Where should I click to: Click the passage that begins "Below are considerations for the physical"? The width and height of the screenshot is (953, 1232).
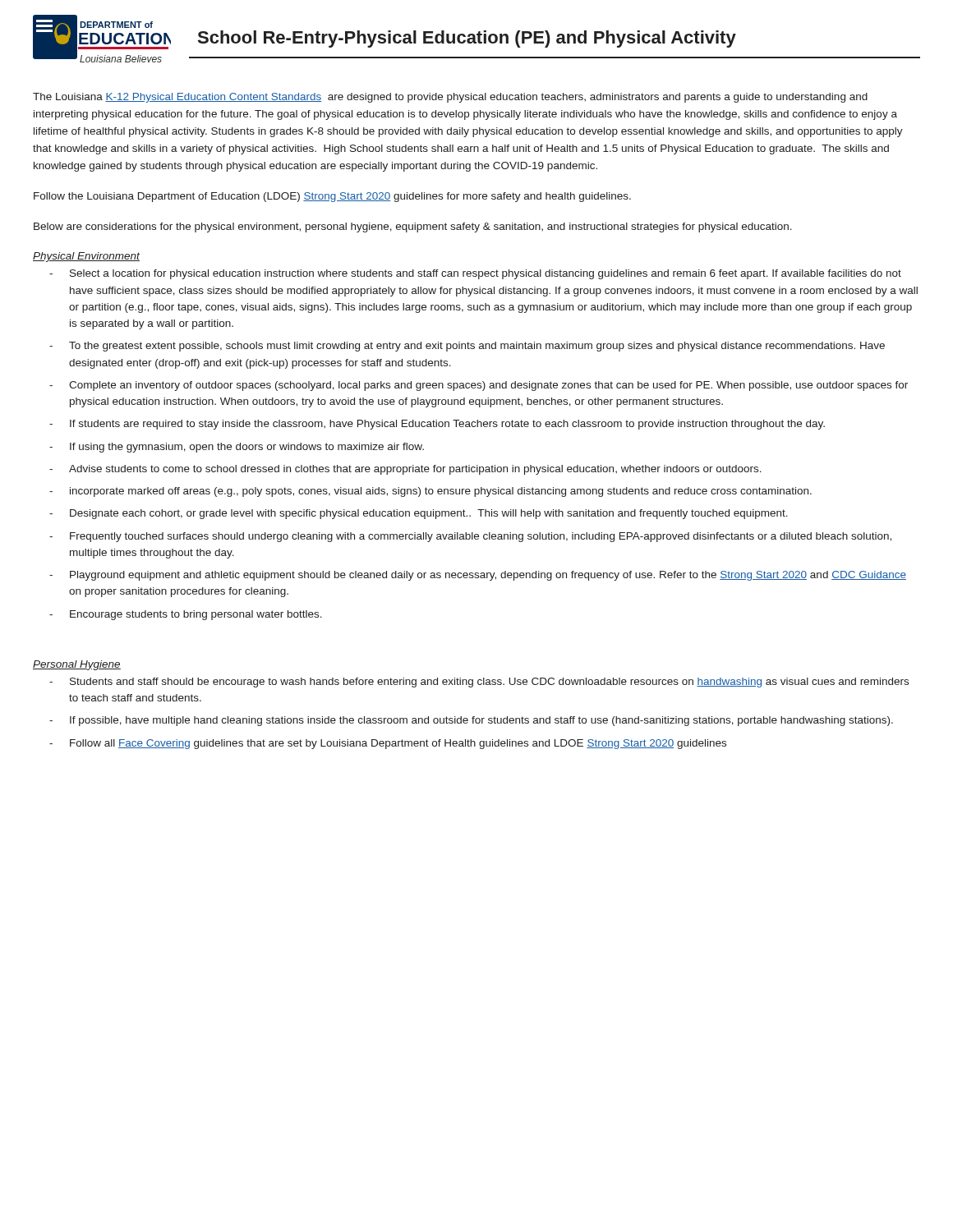coord(413,226)
